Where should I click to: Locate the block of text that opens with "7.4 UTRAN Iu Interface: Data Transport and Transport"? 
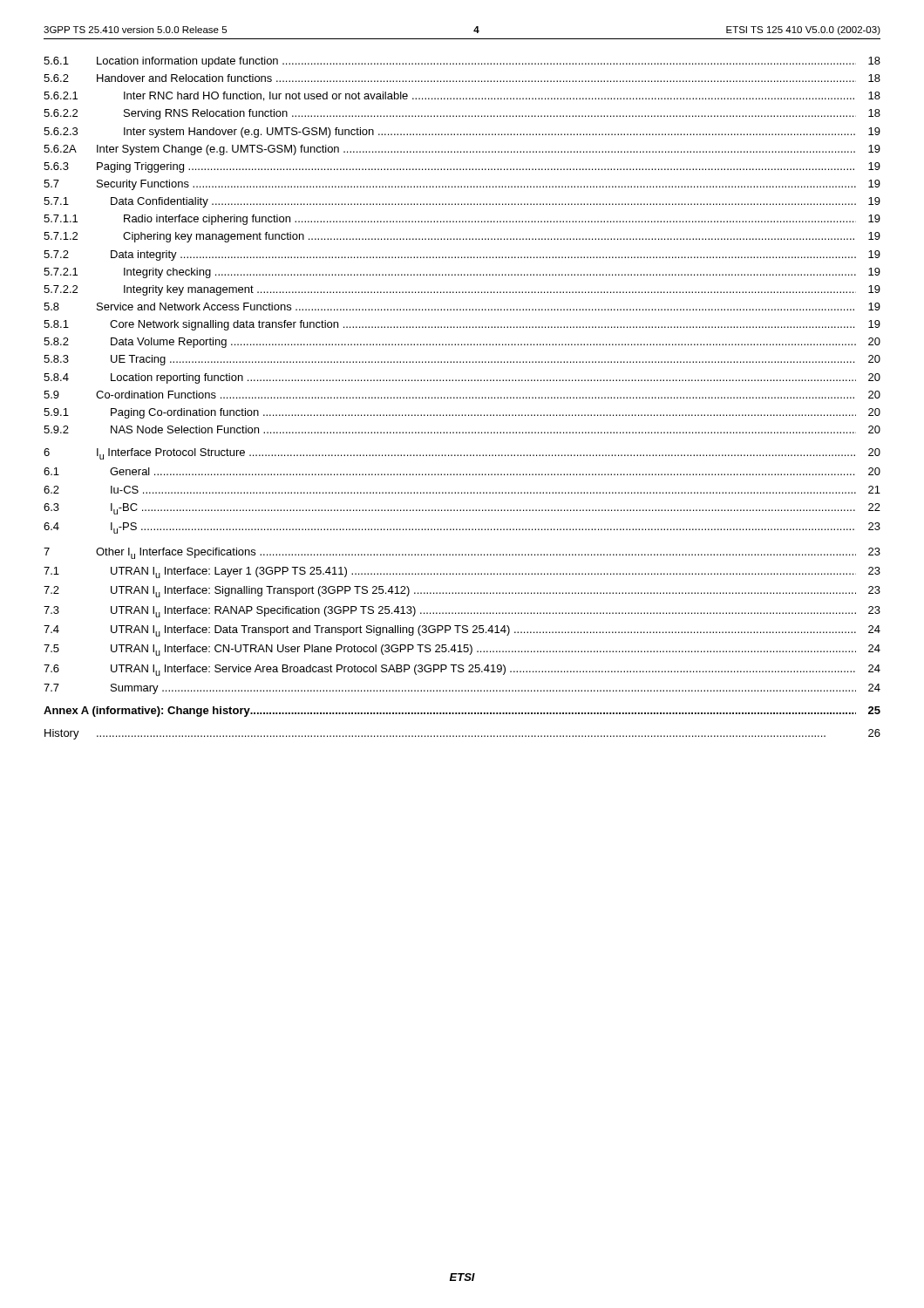462,631
